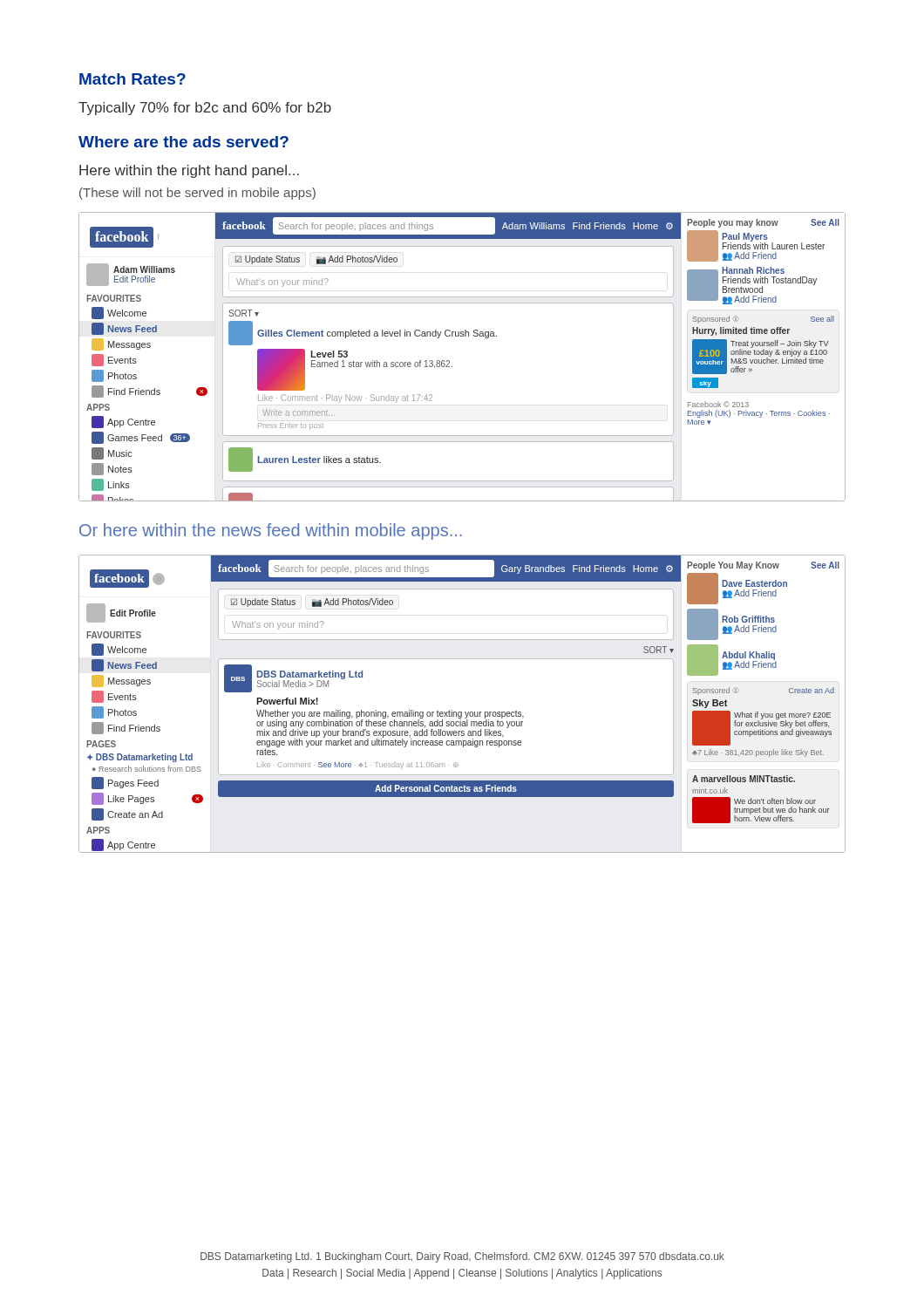Point to "Where are the ads served?"

pyautogui.click(x=184, y=142)
